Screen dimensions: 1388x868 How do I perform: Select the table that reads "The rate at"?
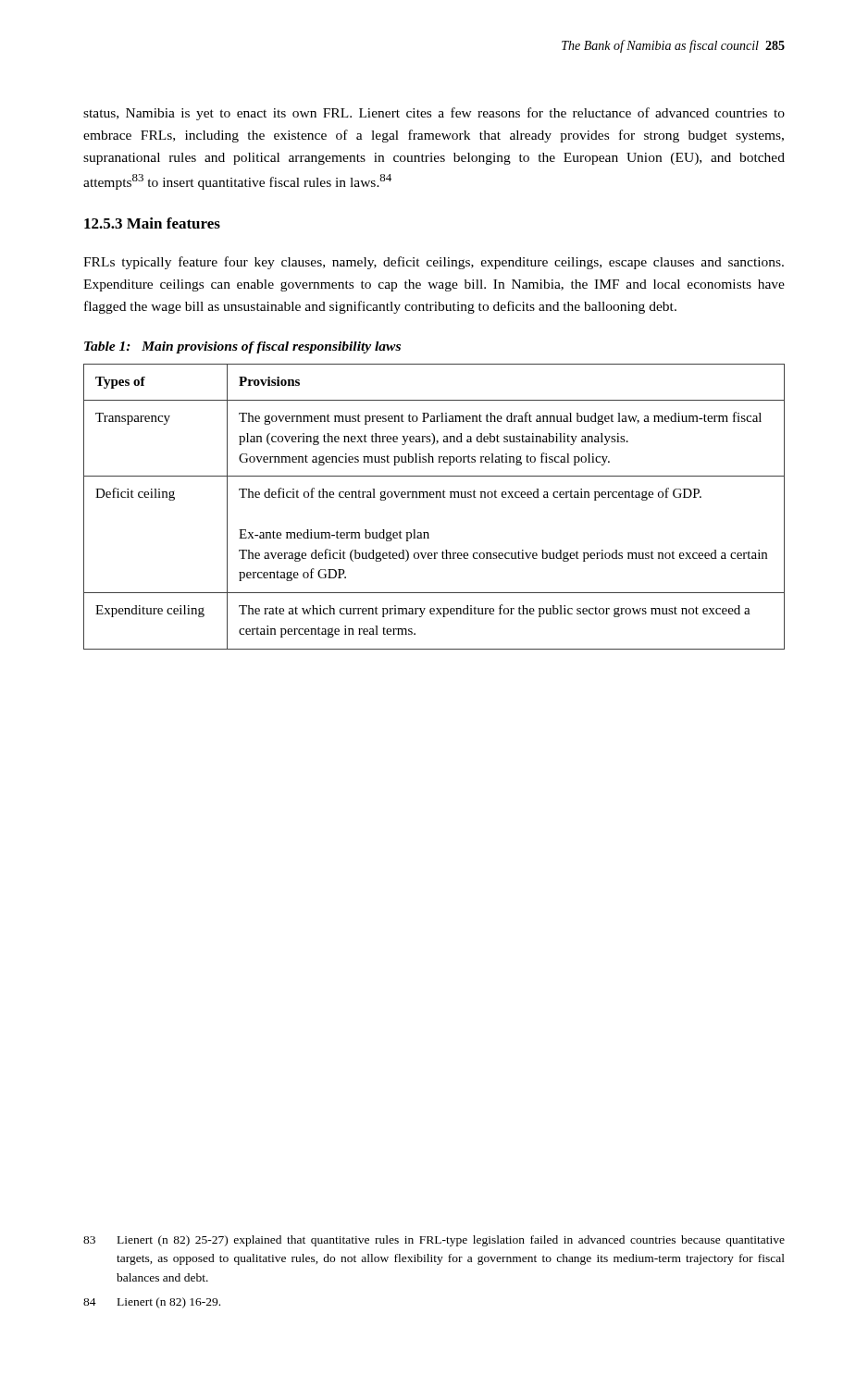tap(434, 507)
